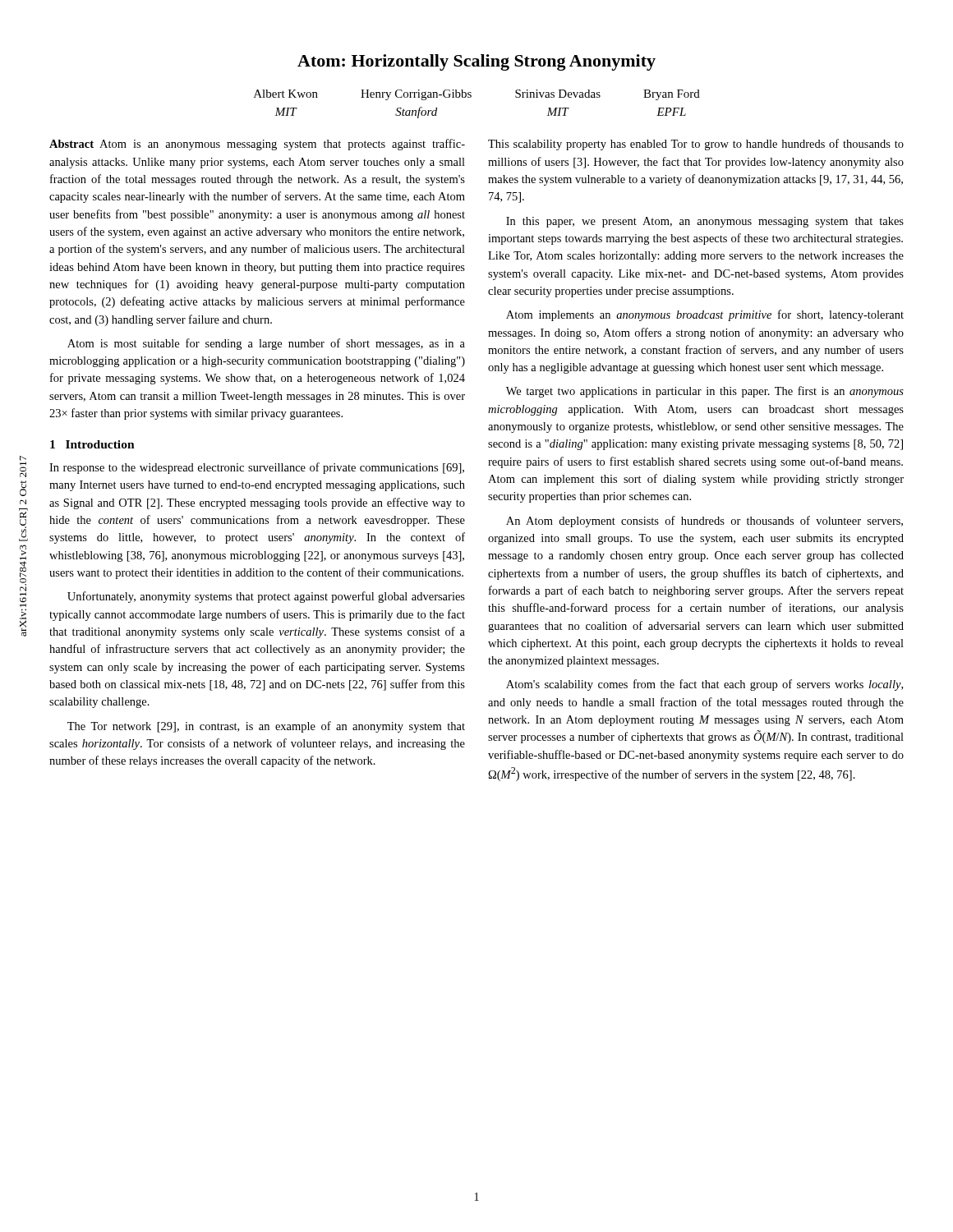This screenshot has width=953, height=1232.
Task: Navigate to the passage starting "Atom implements an anonymous broadcast"
Action: tap(696, 341)
